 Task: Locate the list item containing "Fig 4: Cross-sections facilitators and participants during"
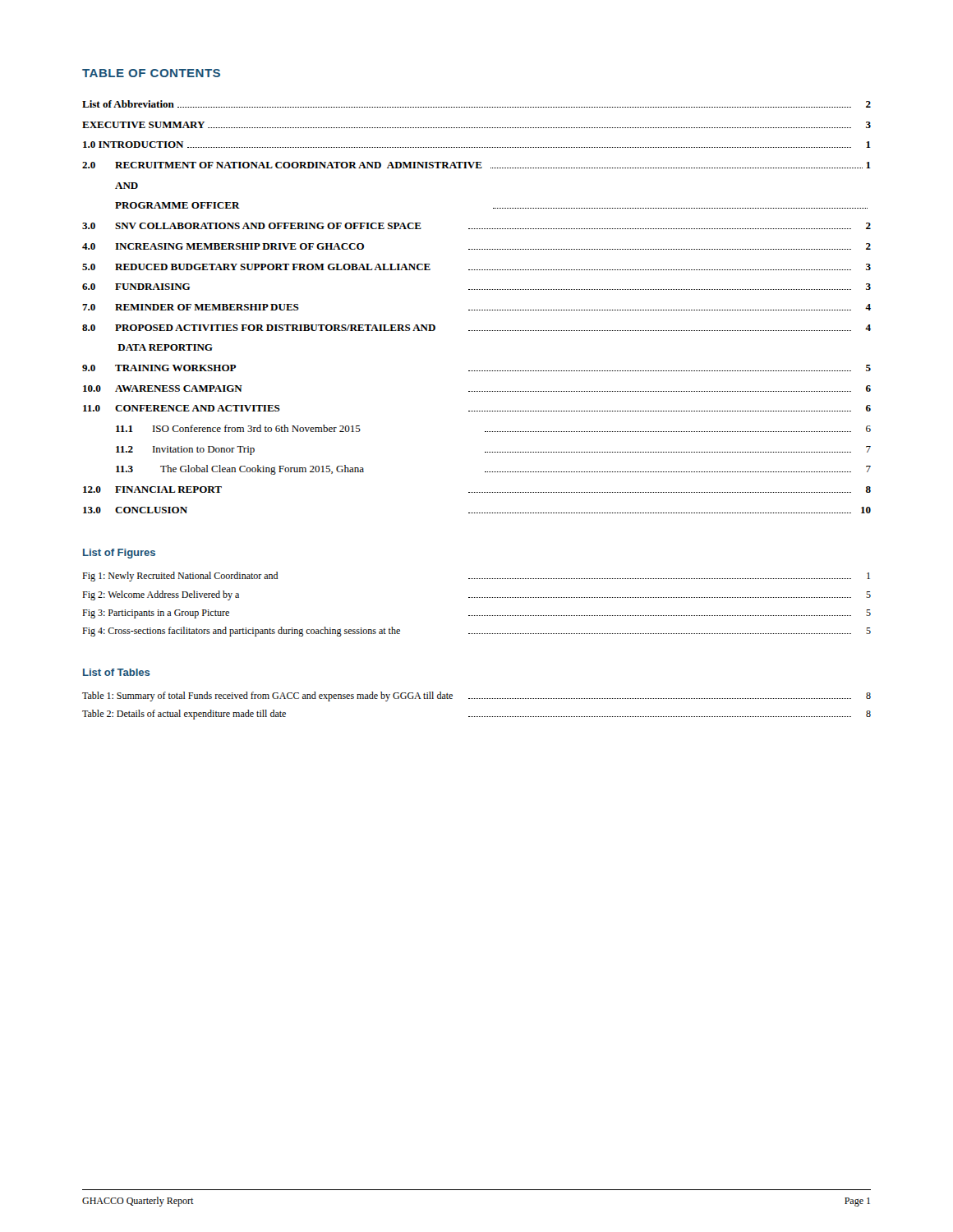tap(476, 631)
